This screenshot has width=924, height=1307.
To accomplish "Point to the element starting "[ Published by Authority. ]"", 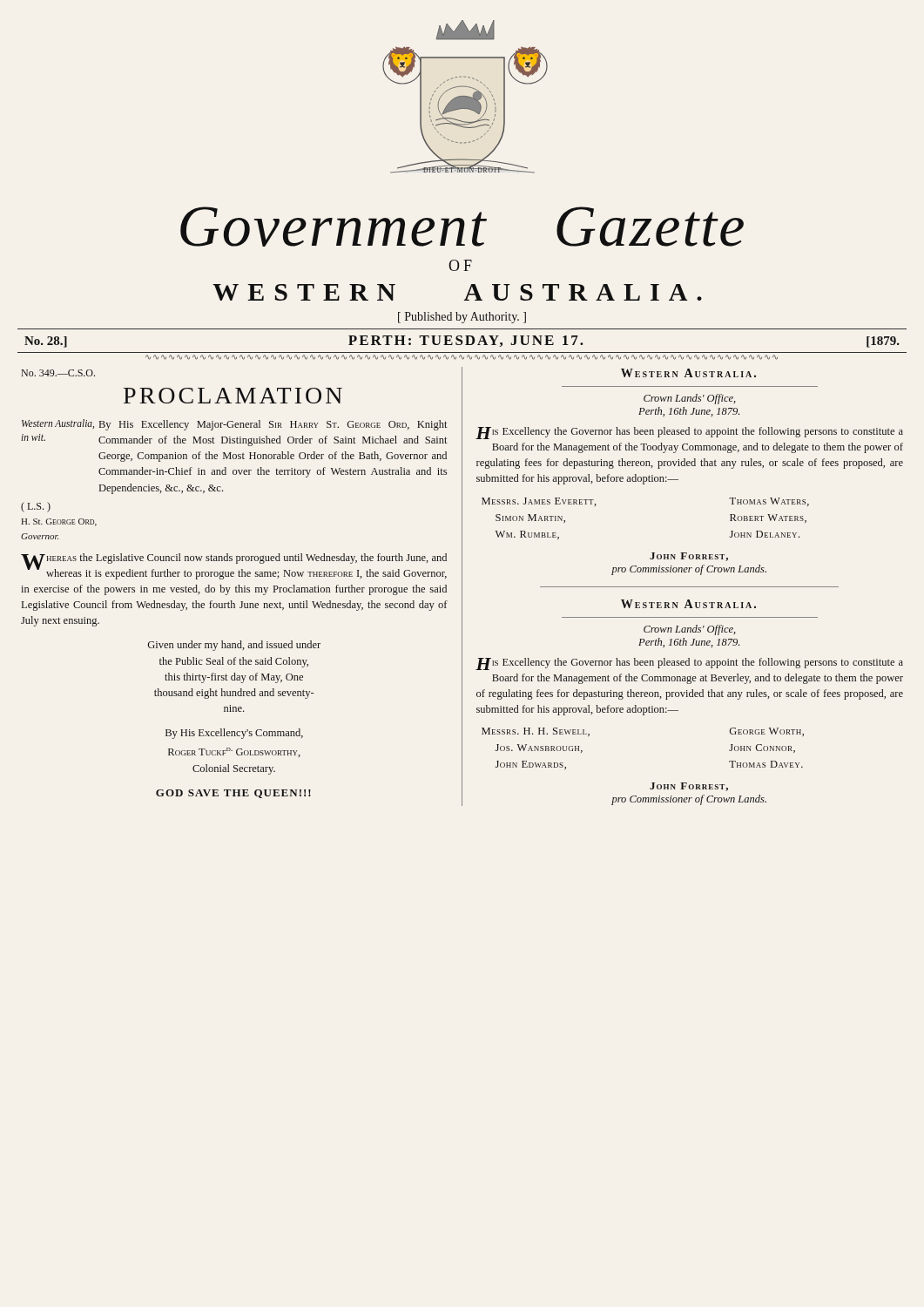I will tap(462, 317).
